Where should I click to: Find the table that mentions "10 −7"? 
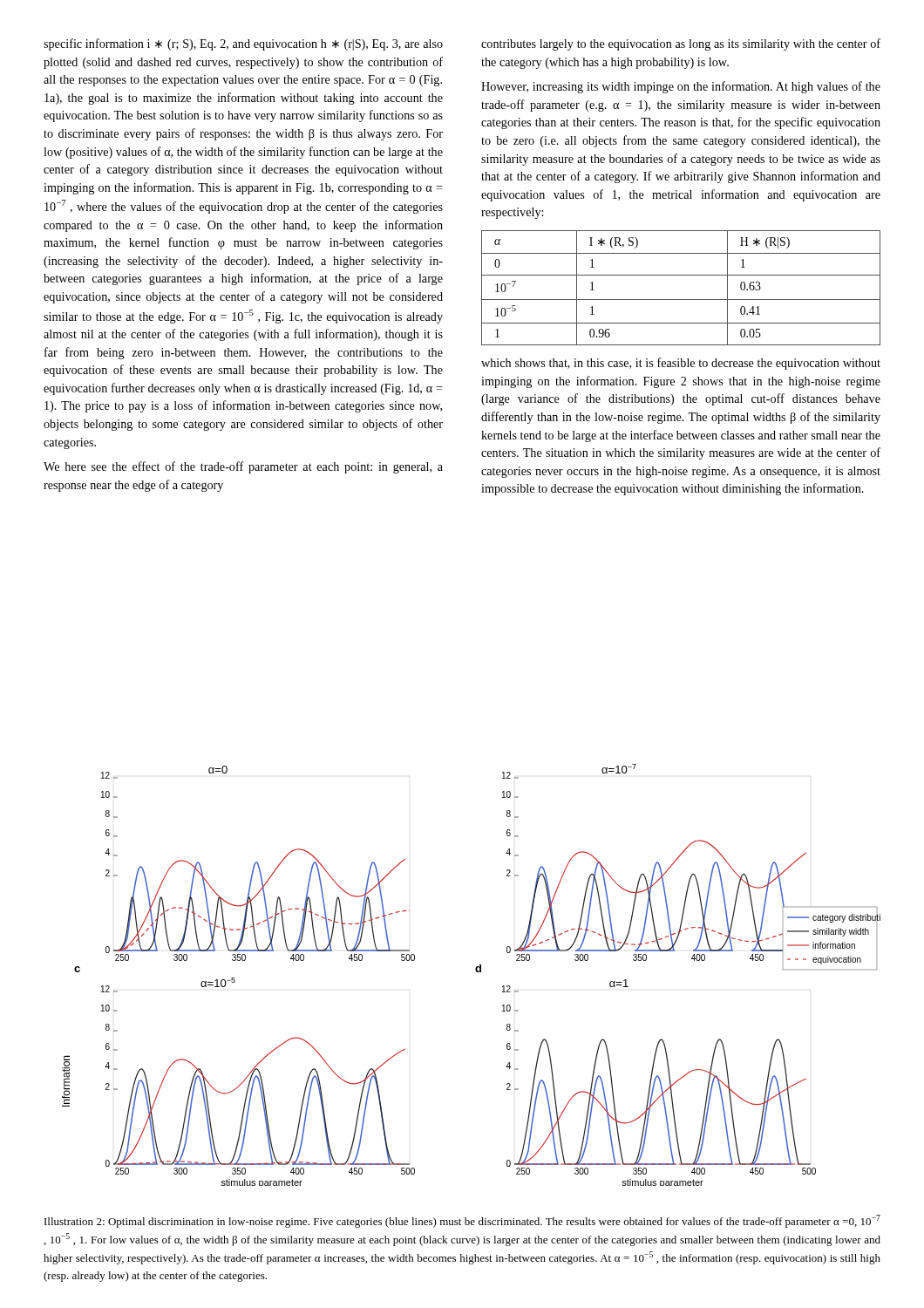pos(681,288)
